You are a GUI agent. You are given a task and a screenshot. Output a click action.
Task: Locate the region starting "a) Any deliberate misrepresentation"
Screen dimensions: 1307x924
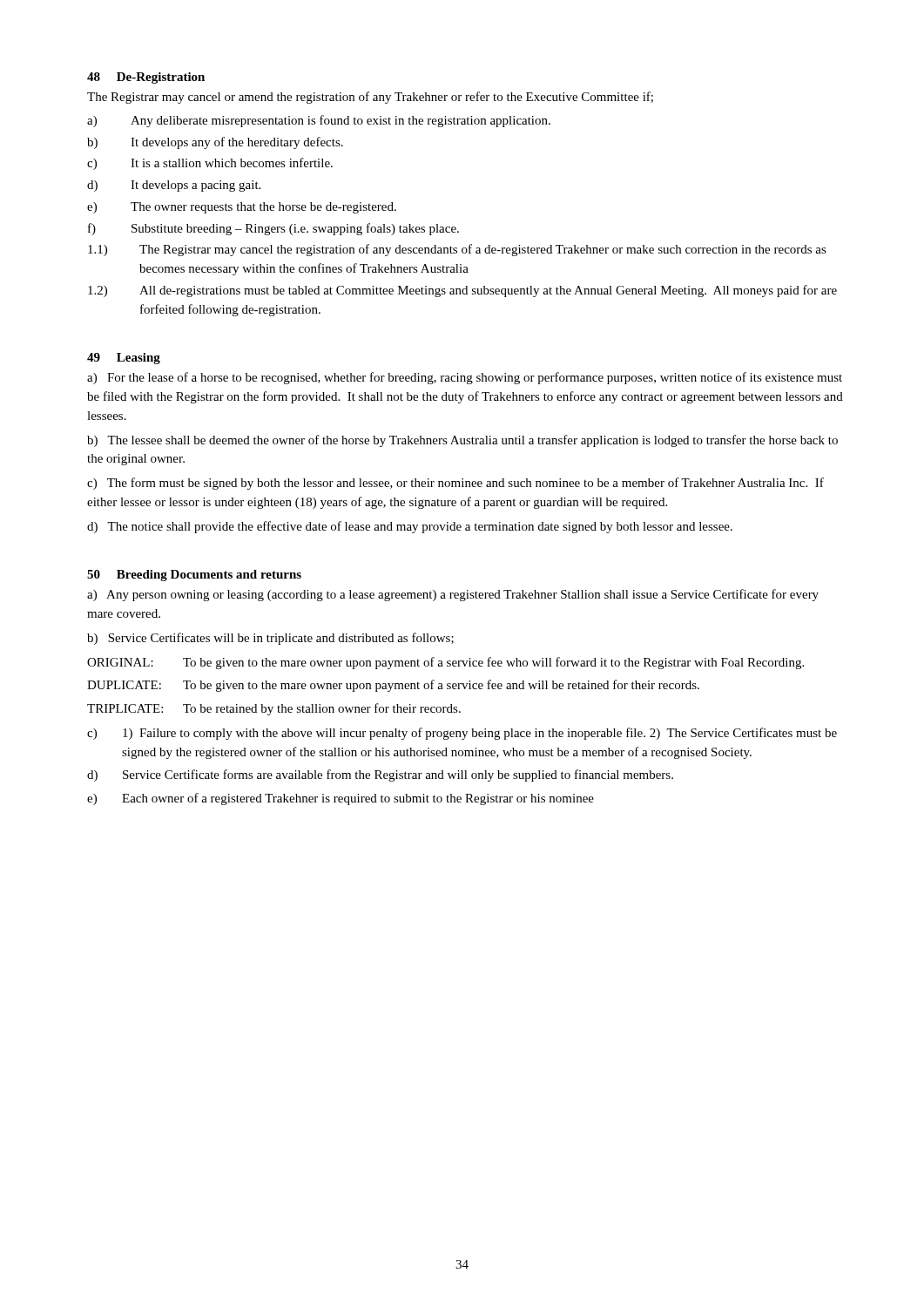[319, 121]
